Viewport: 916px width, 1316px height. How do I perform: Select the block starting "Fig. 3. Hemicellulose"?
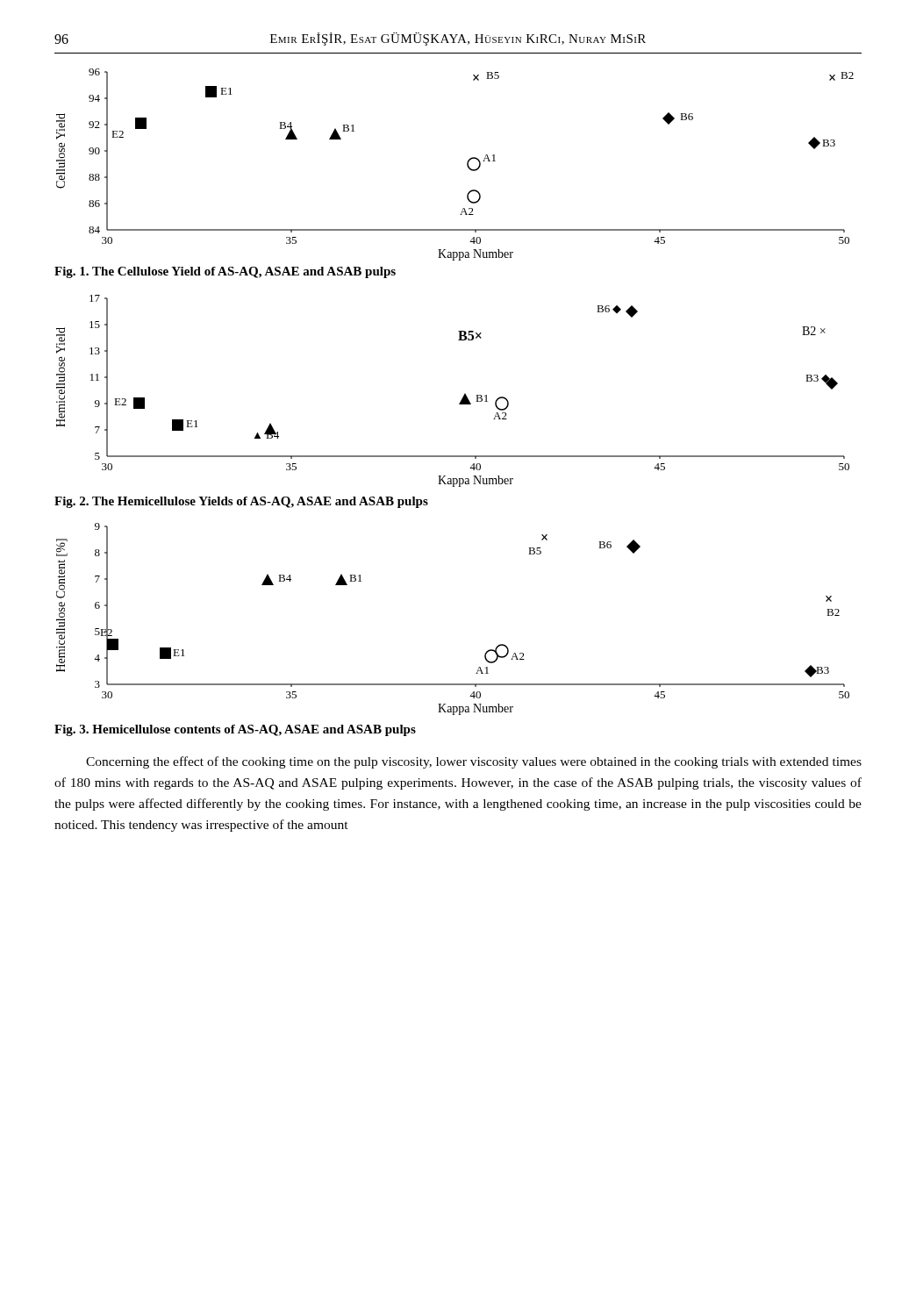click(x=235, y=729)
